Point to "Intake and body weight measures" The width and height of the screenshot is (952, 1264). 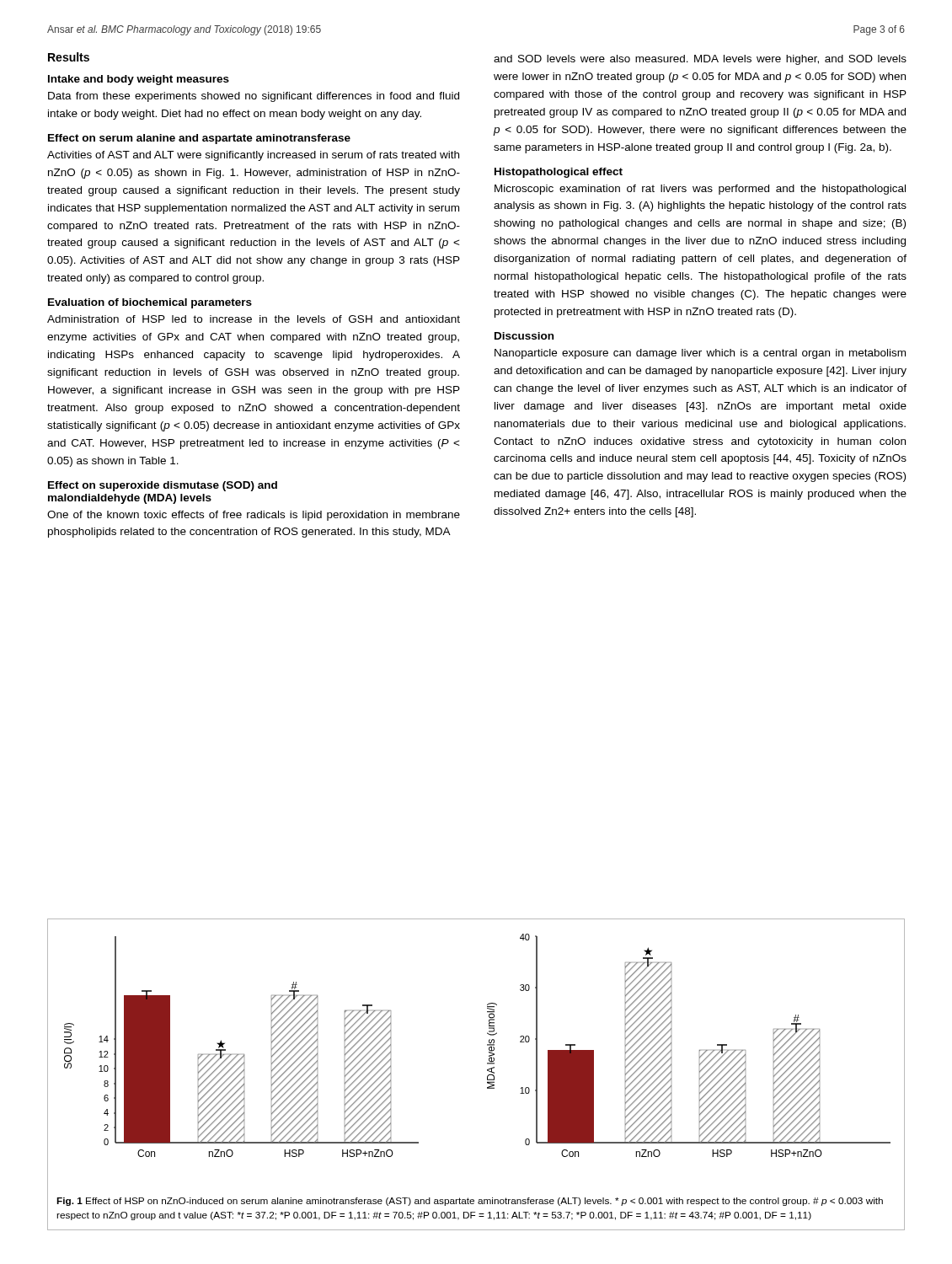(139, 80)
